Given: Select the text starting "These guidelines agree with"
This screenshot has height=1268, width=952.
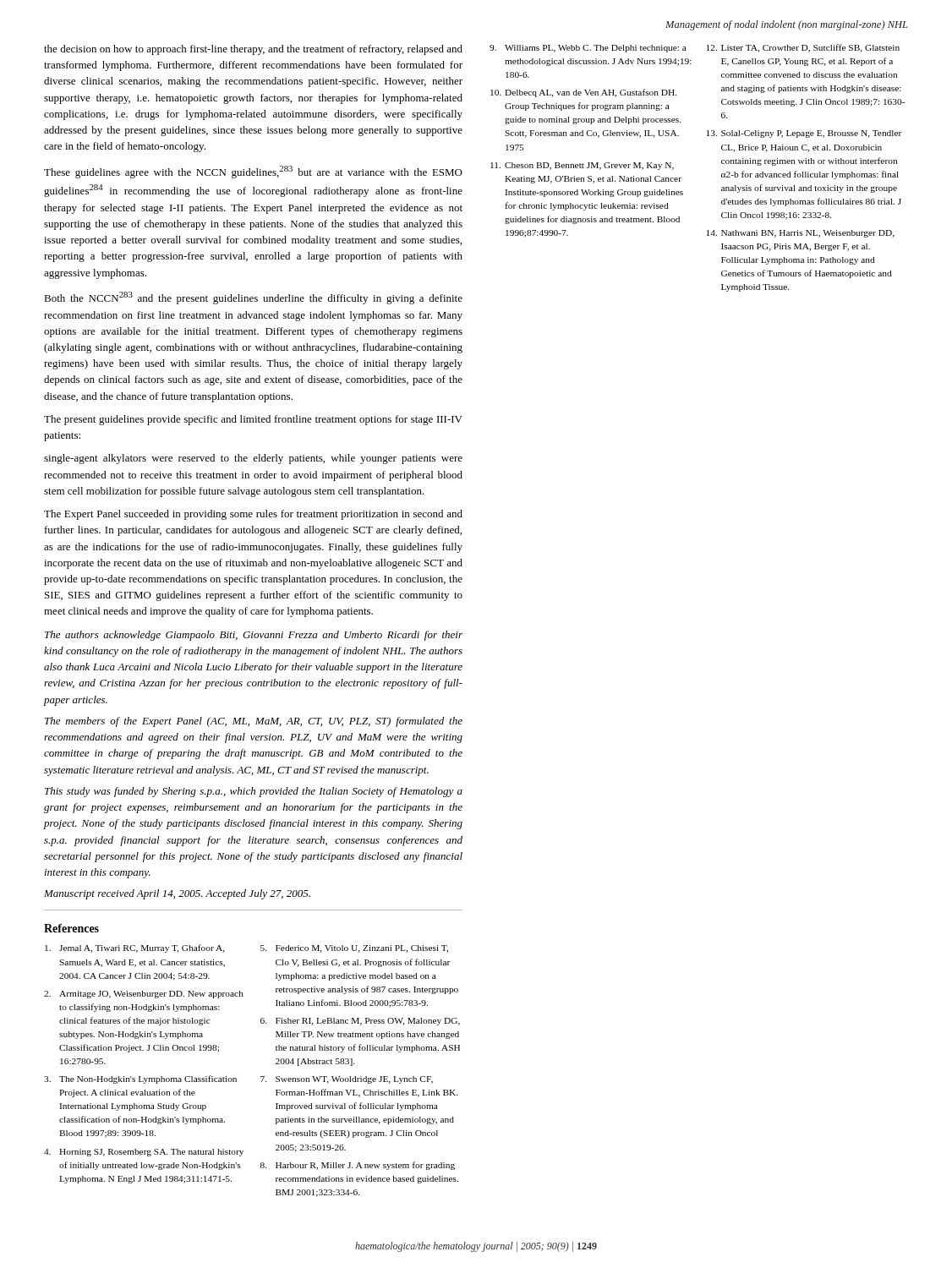Looking at the screenshot, I should point(253,221).
